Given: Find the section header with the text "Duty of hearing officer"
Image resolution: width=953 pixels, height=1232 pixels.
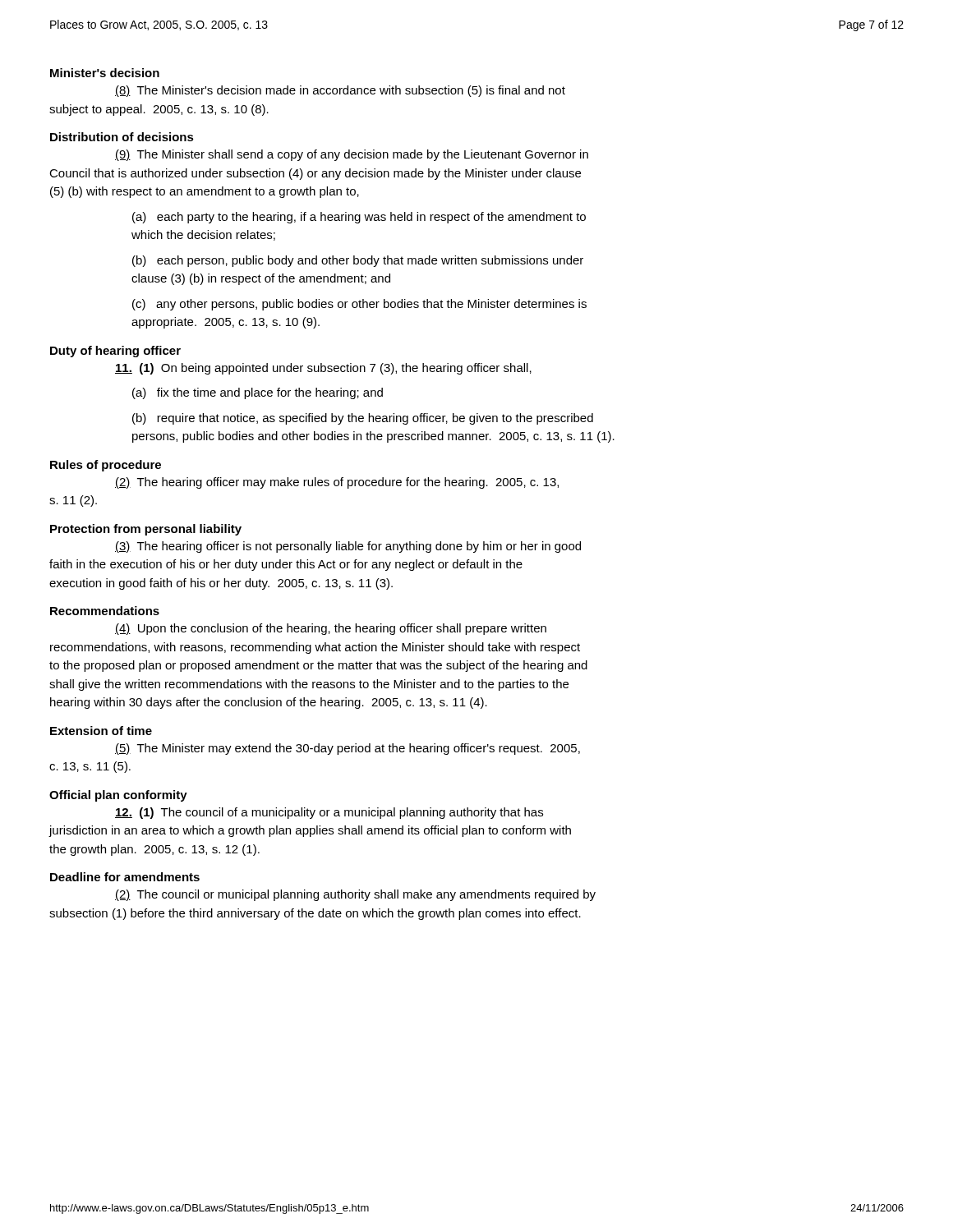Looking at the screenshot, I should (x=115, y=350).
